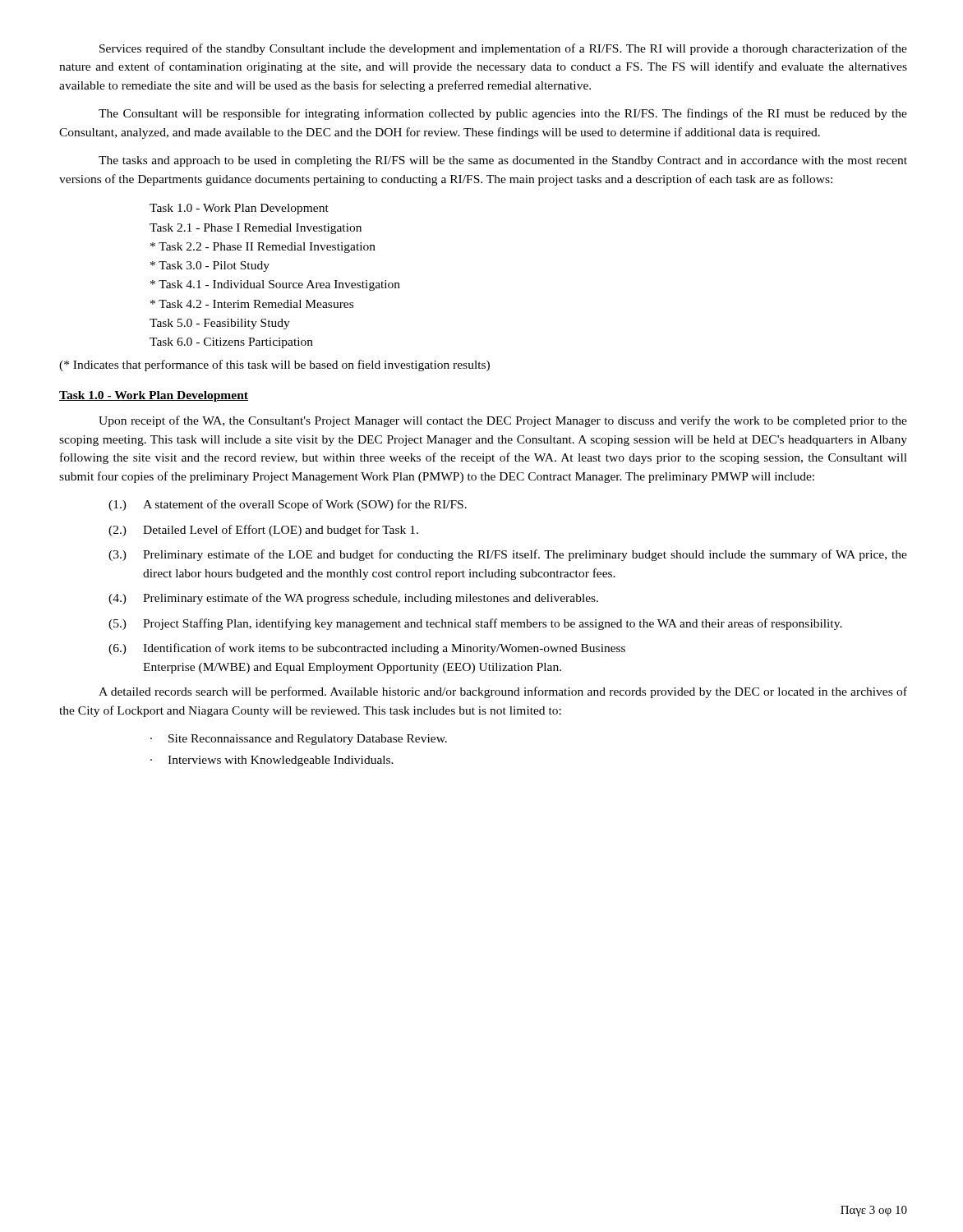Point to the text starting "Services required of the standby Consultant include the"
The image size is (963, 1232).
coord(483,67)
